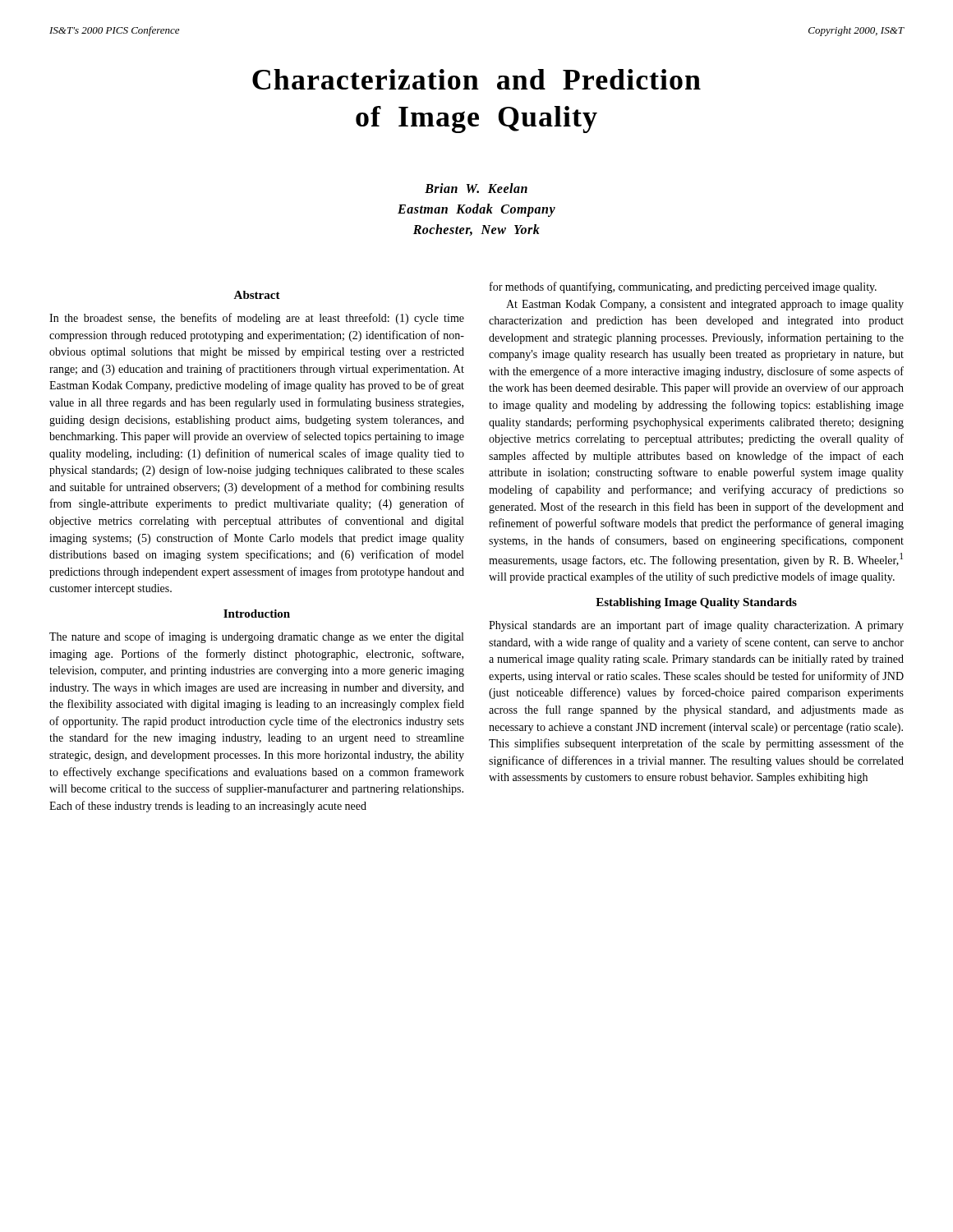Point to the block beginning "The nature and scope"

[257, 722]
